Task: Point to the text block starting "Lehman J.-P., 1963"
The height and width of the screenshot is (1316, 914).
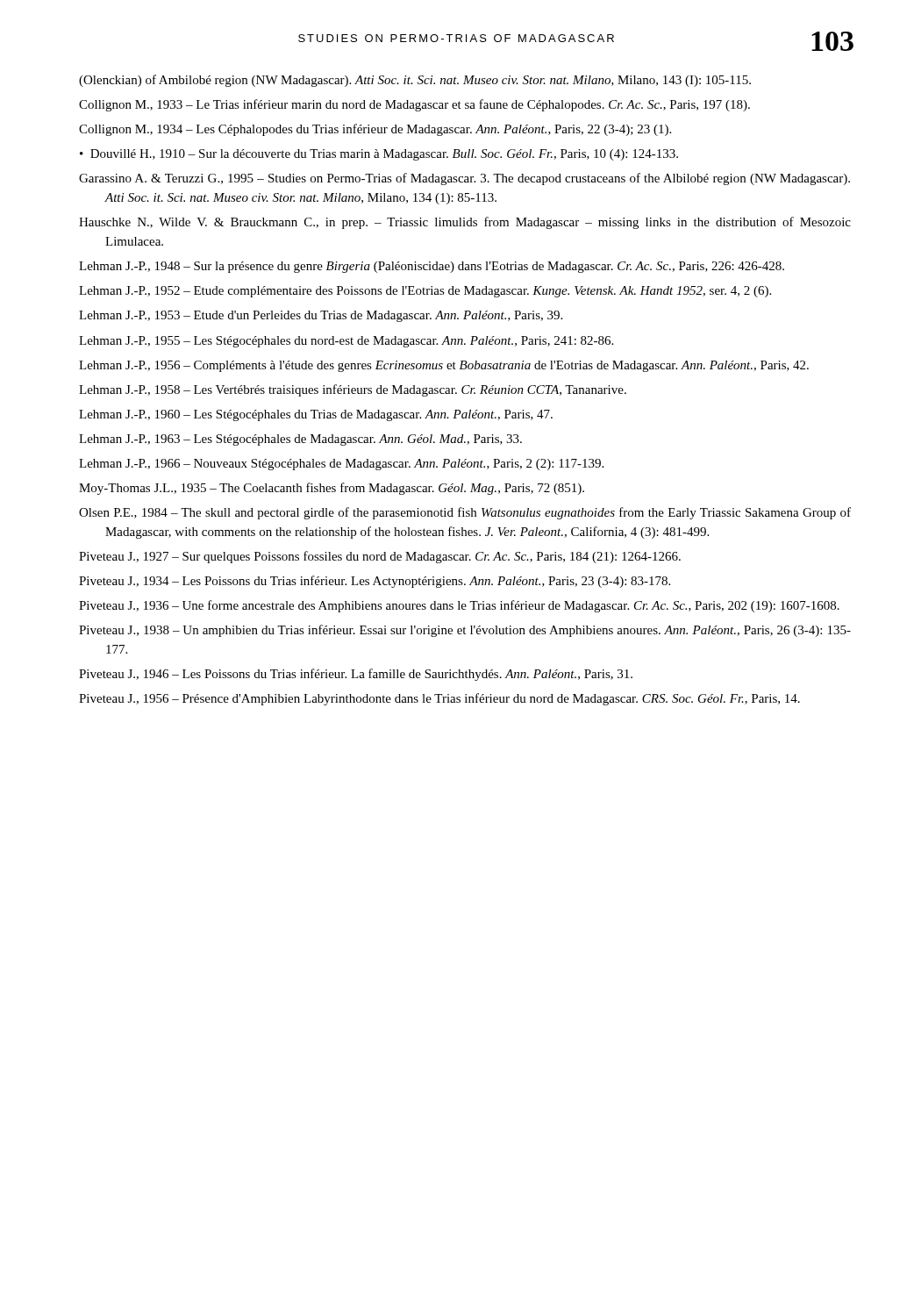Action: [x=301, y=438]
